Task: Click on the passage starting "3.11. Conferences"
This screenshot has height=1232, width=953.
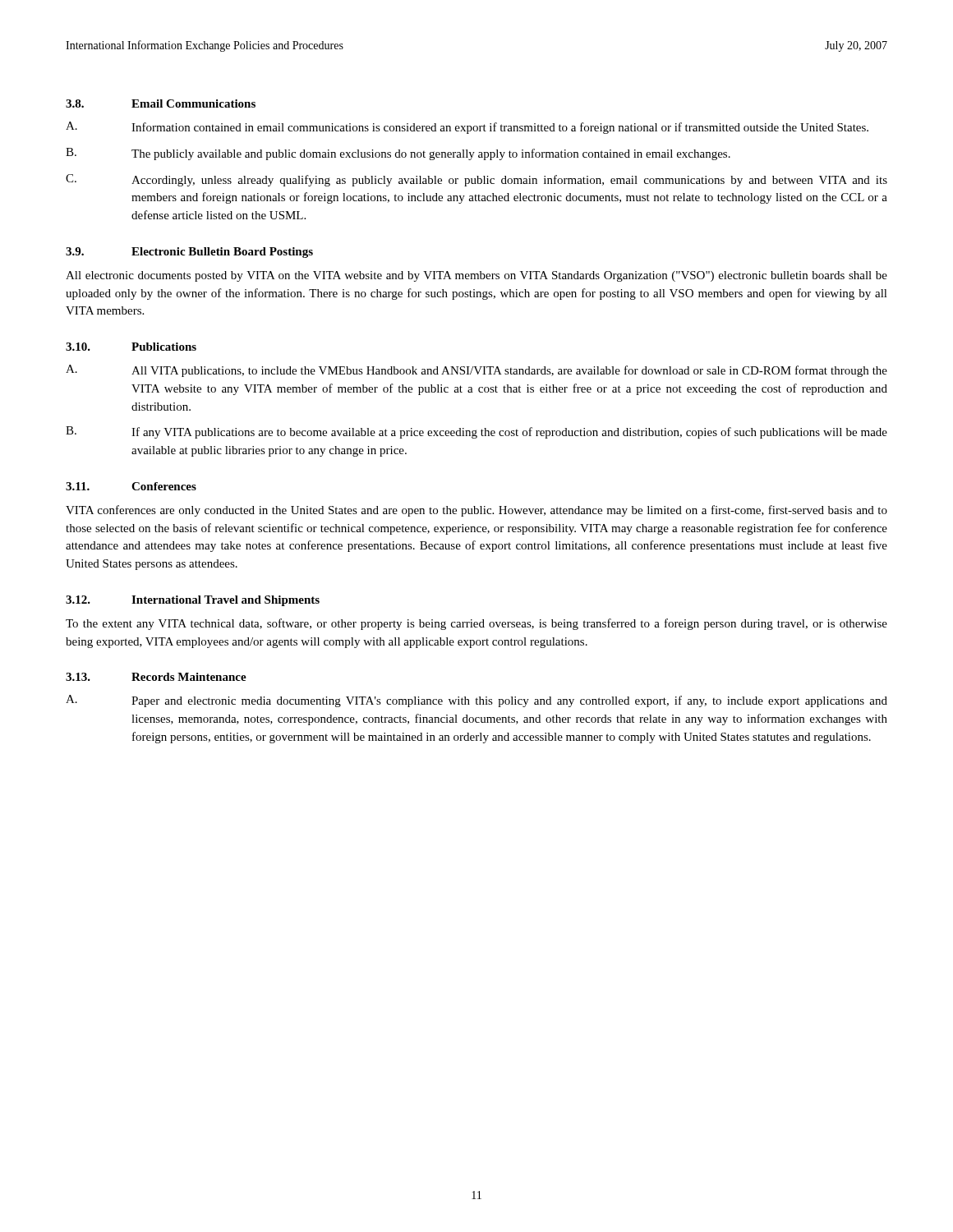Action: pos(131,486)
